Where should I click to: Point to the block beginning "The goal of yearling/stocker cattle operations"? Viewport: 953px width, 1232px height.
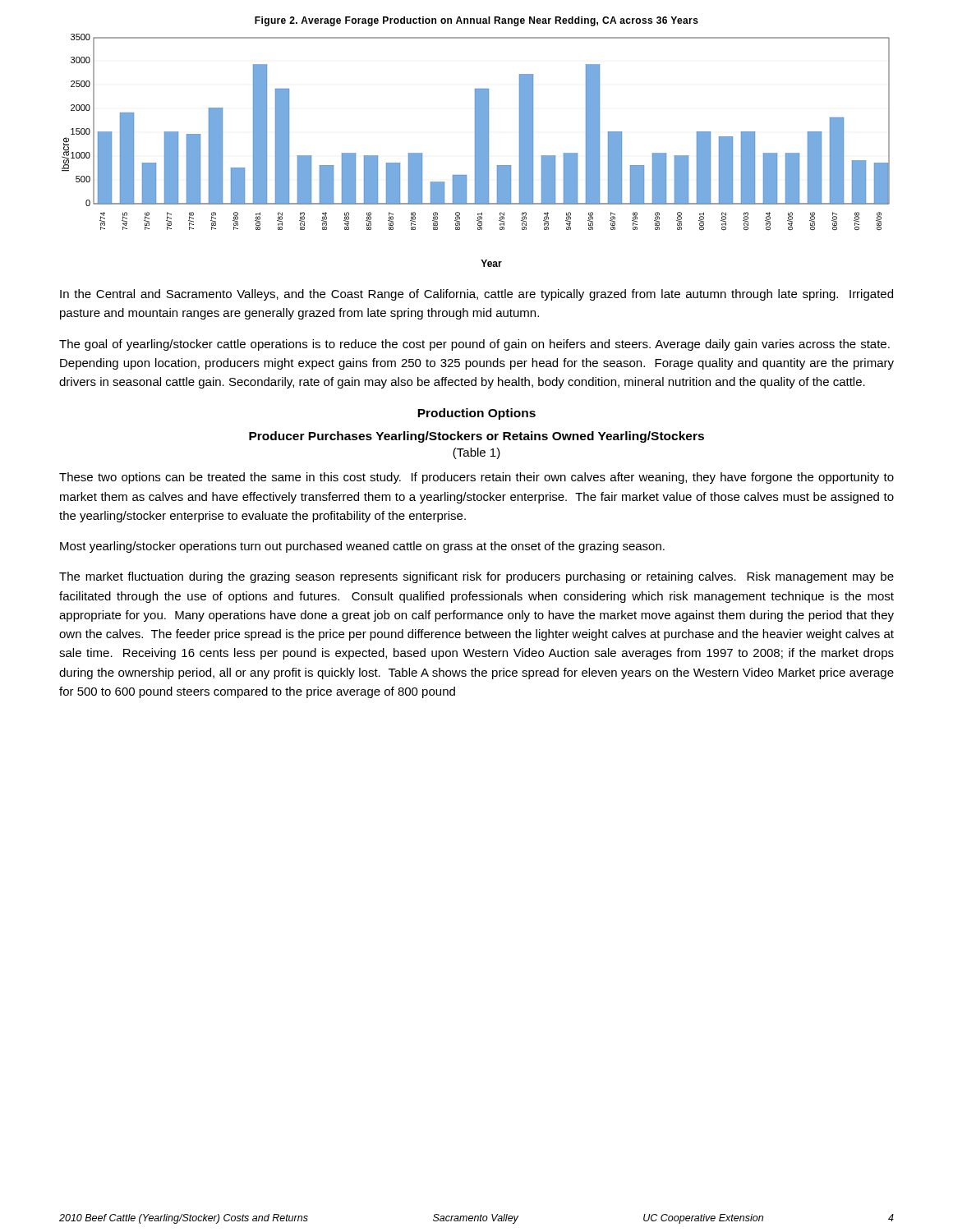point(476,362)
